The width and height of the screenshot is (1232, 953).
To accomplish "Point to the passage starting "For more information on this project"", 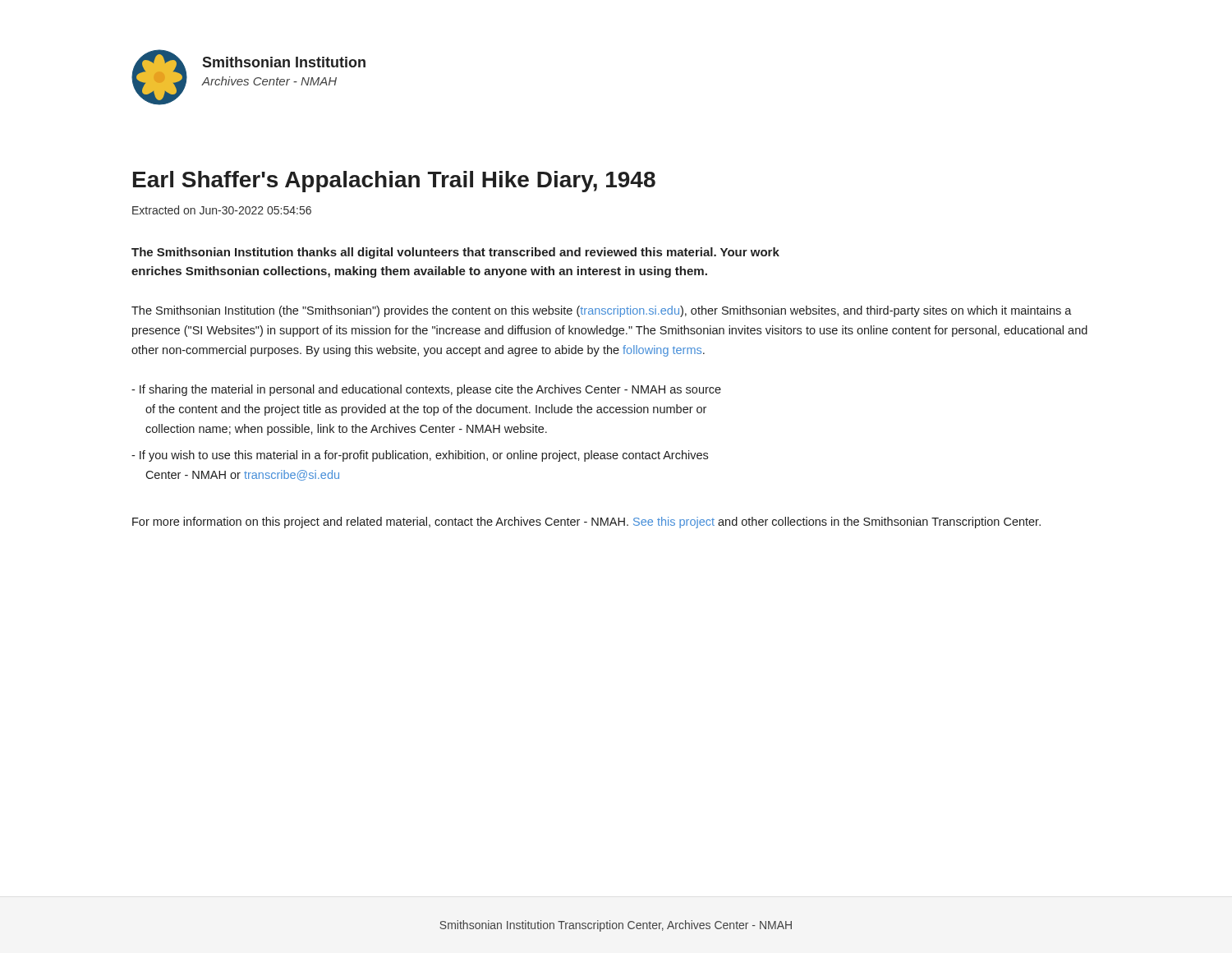I will tap(587, 522).
